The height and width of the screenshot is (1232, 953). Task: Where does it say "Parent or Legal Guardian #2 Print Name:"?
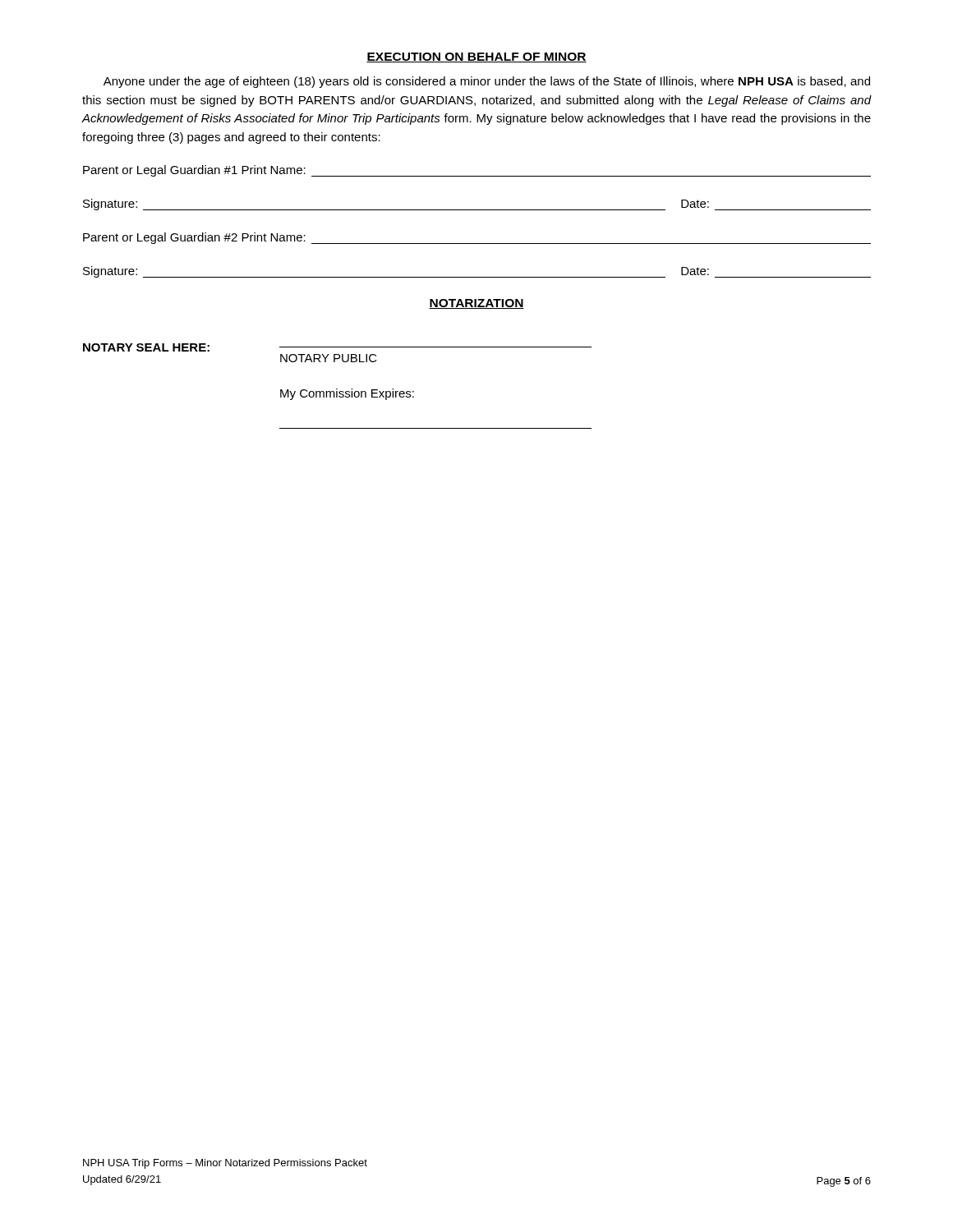point(476,236)
